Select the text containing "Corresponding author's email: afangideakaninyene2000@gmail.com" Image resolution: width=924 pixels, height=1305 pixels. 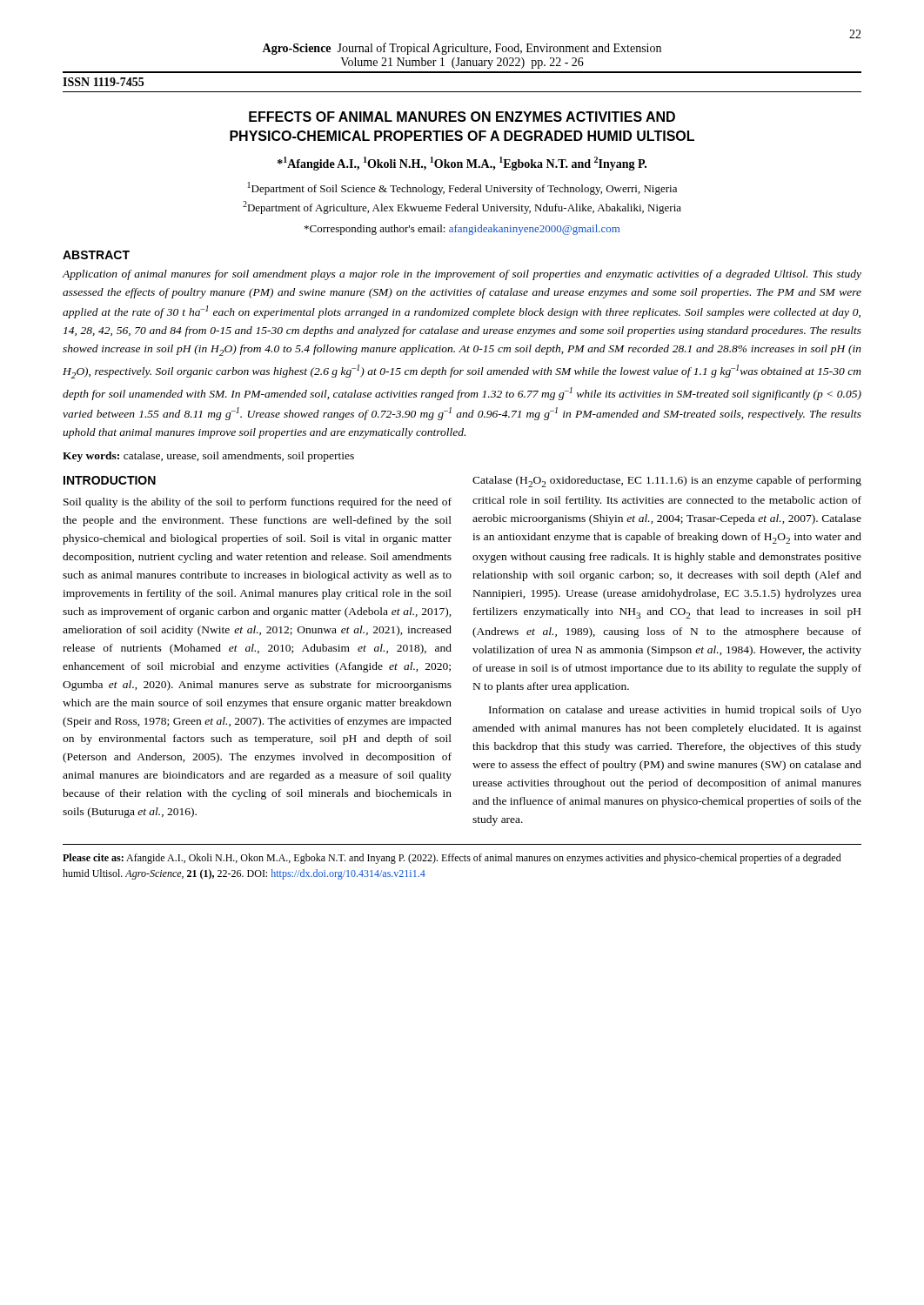[462, 229]
